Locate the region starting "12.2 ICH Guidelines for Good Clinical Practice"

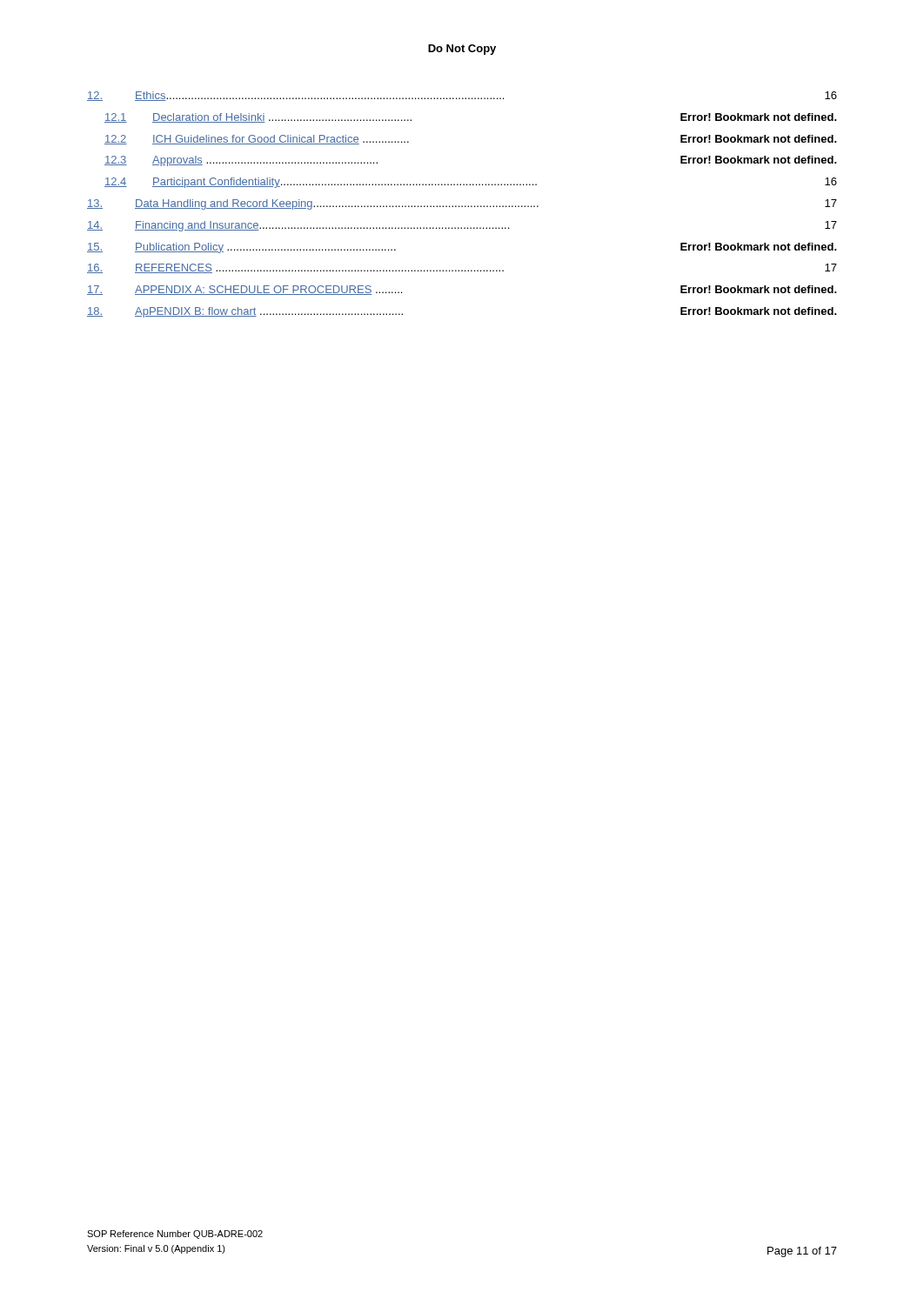115,139
